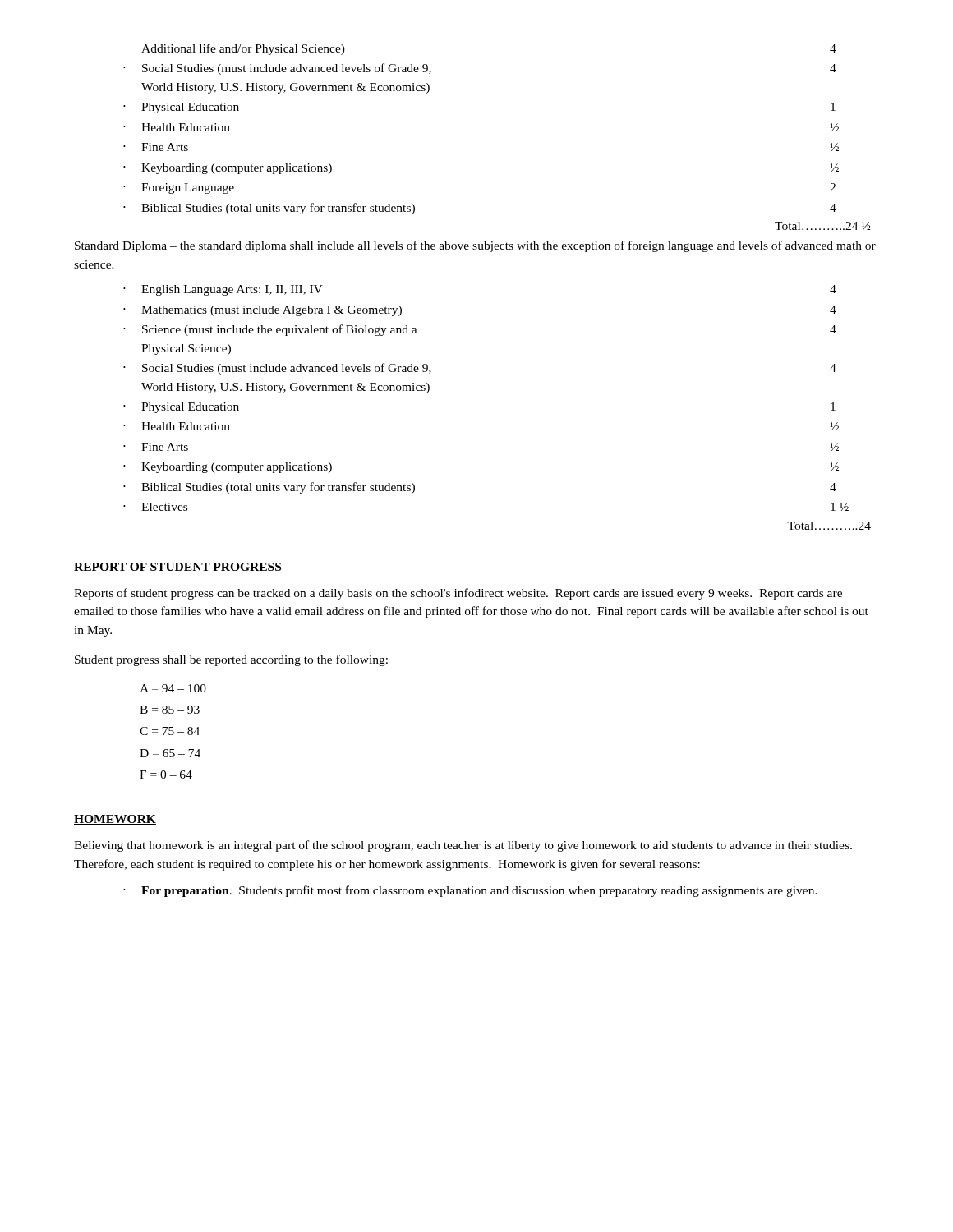Click on the list item with the text "D = 65 – 74"

pyautogui.click(x=170, y=753)
